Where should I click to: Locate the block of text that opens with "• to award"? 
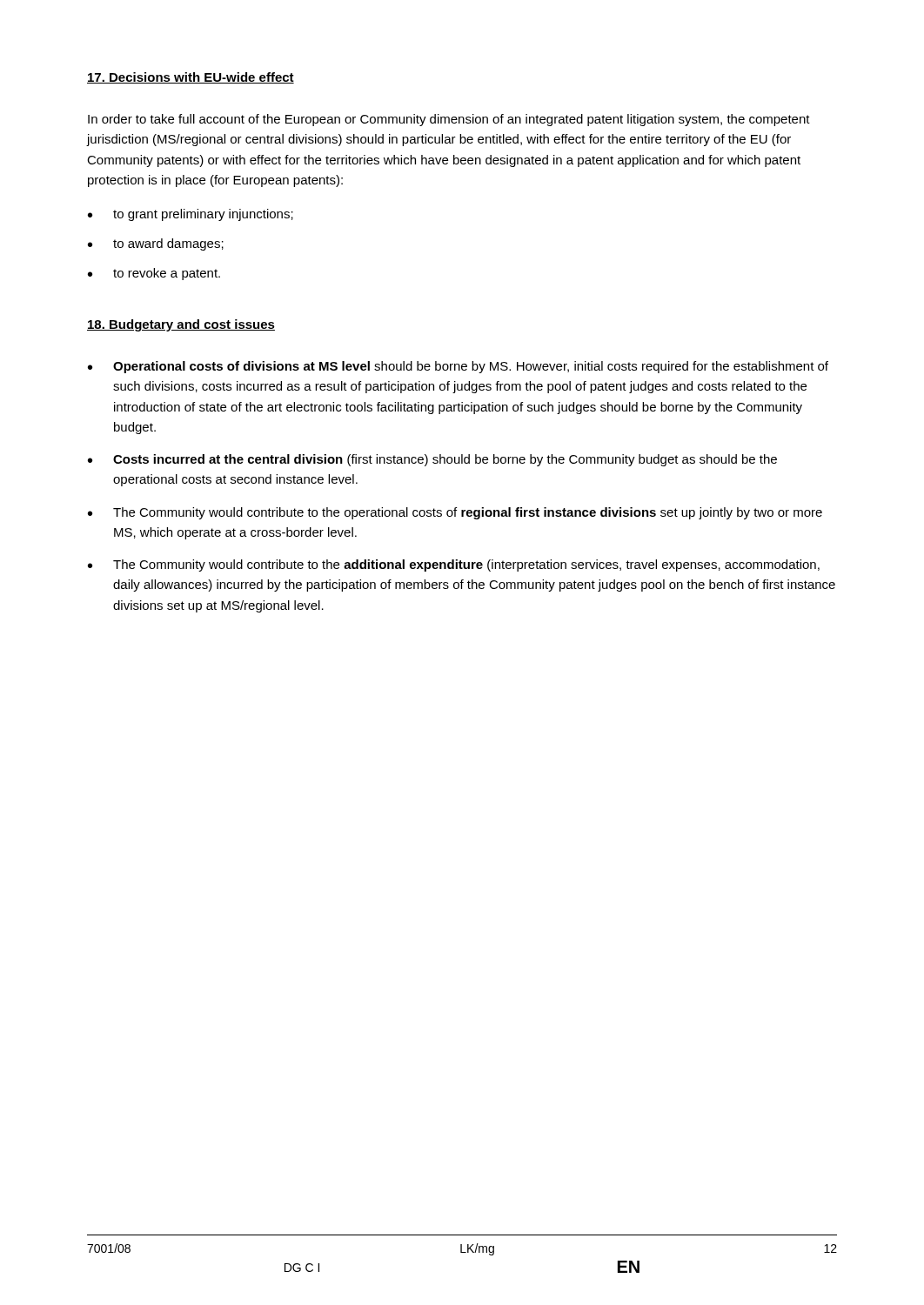click(x=156, y=244)
